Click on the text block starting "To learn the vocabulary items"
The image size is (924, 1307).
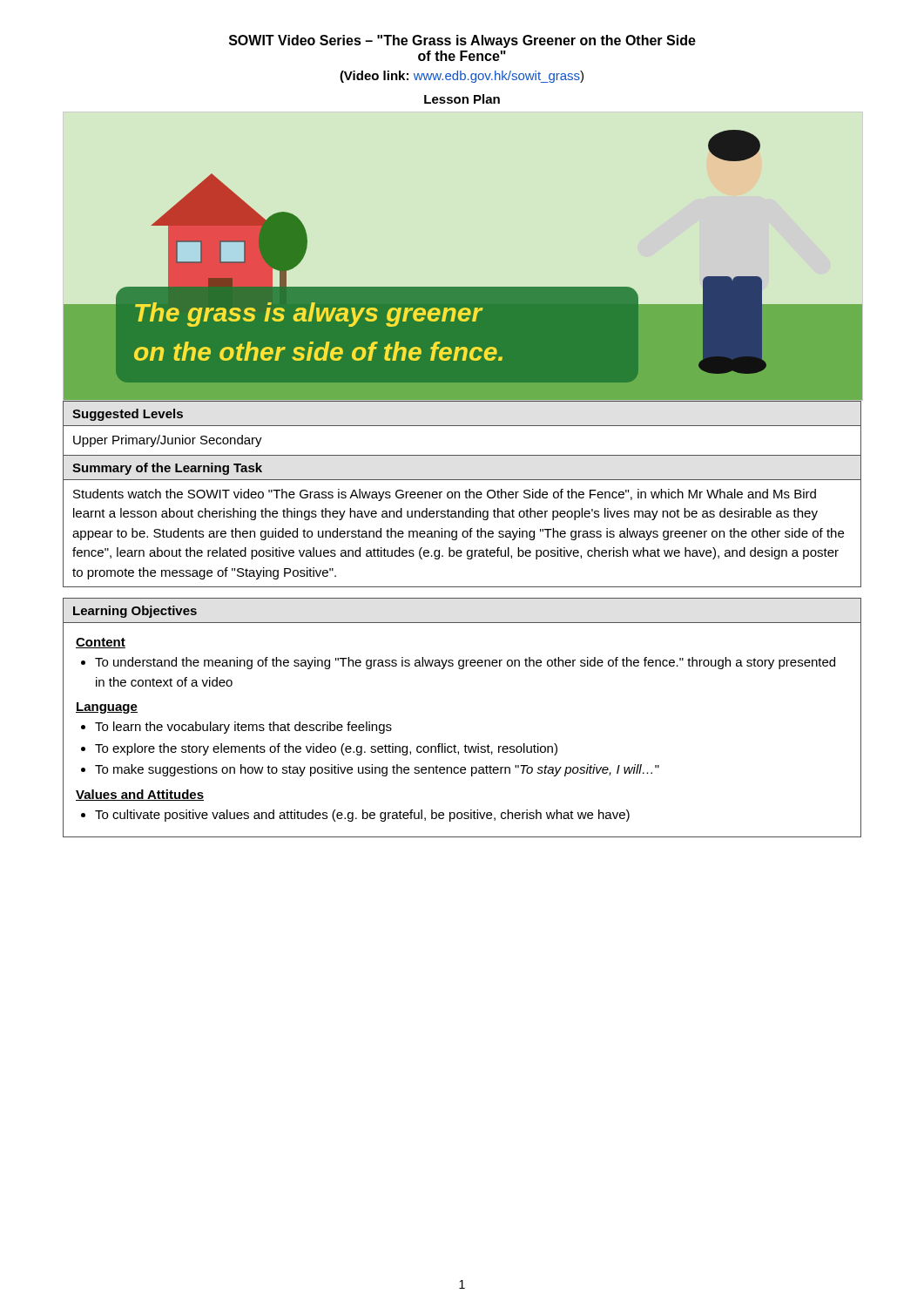243,726
